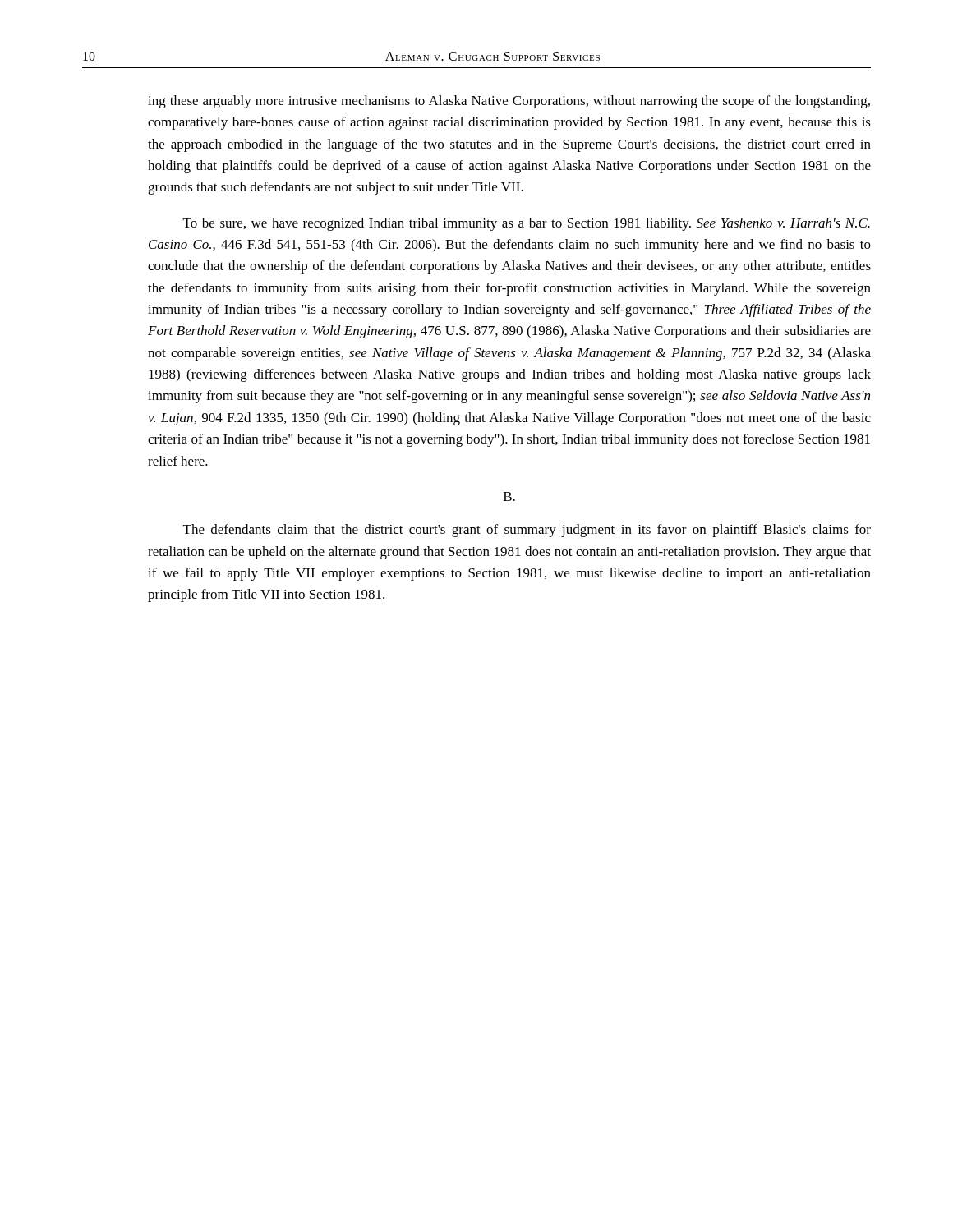Find the text block that says "The defendants claim that the district"
The image size is (953, 1232).
click(509, 563)
